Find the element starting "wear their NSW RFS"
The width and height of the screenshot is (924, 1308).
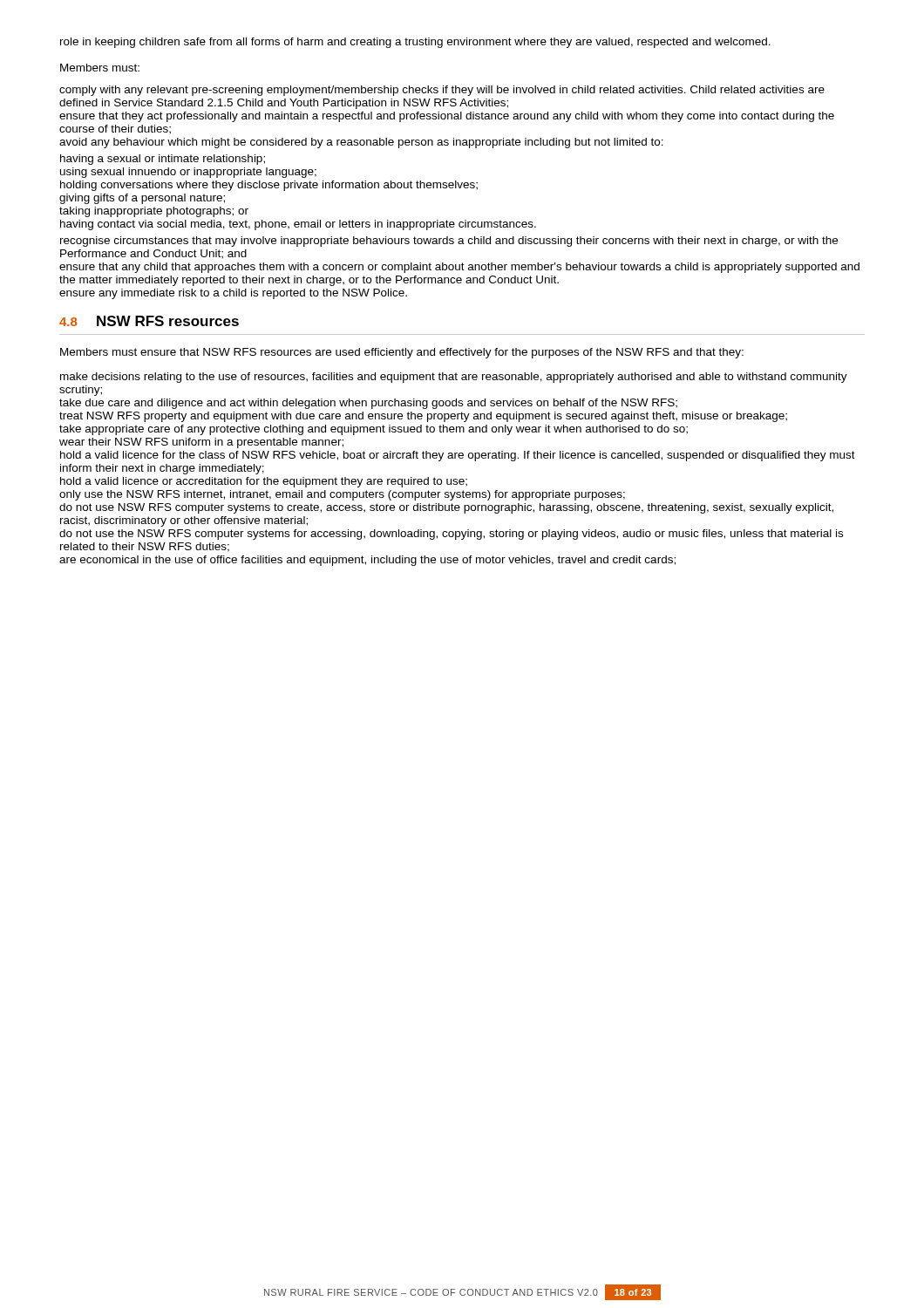[x=462, y=441]
